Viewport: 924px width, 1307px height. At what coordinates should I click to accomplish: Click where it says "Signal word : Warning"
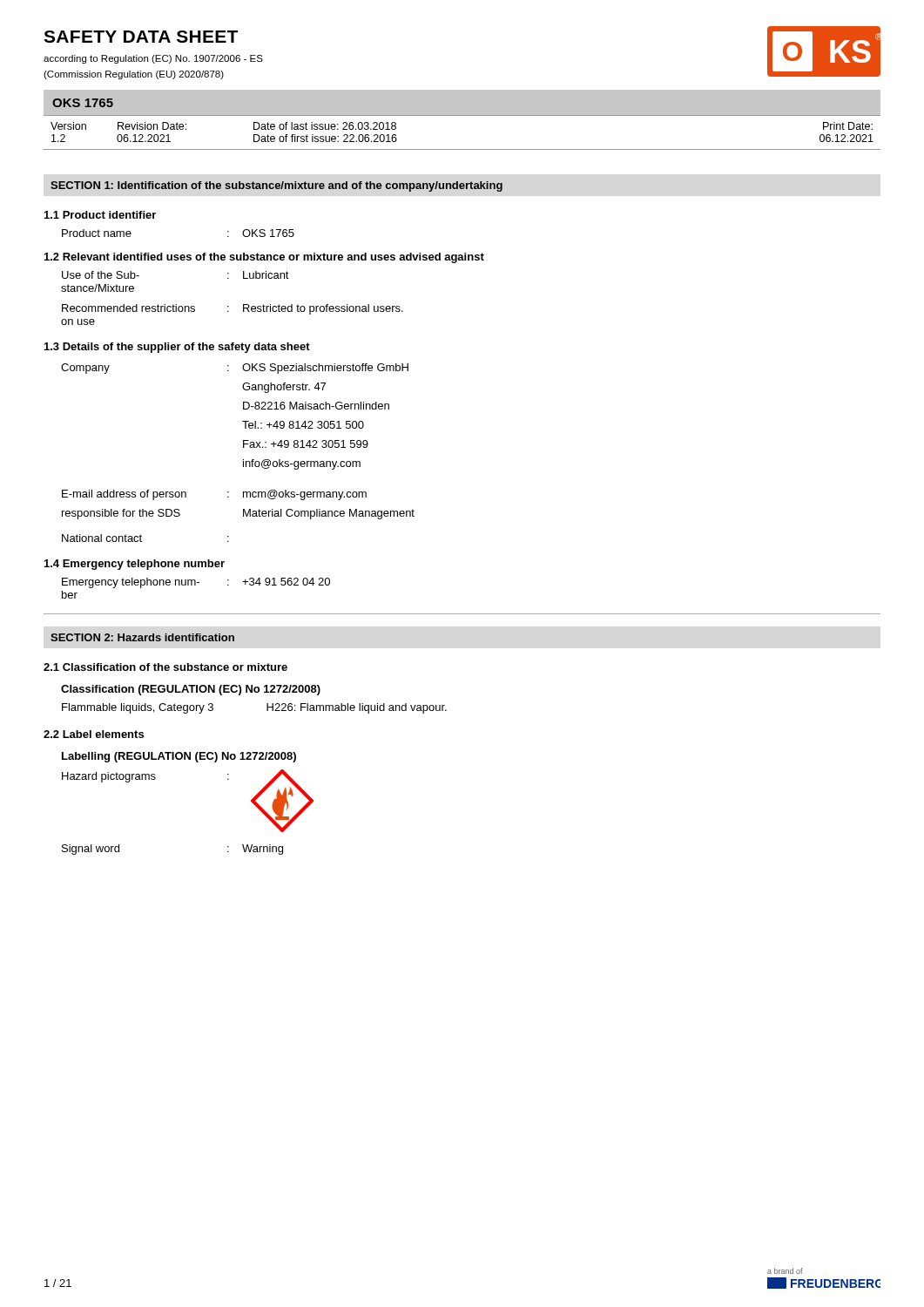pyautogui.click(x=91, y=849)
